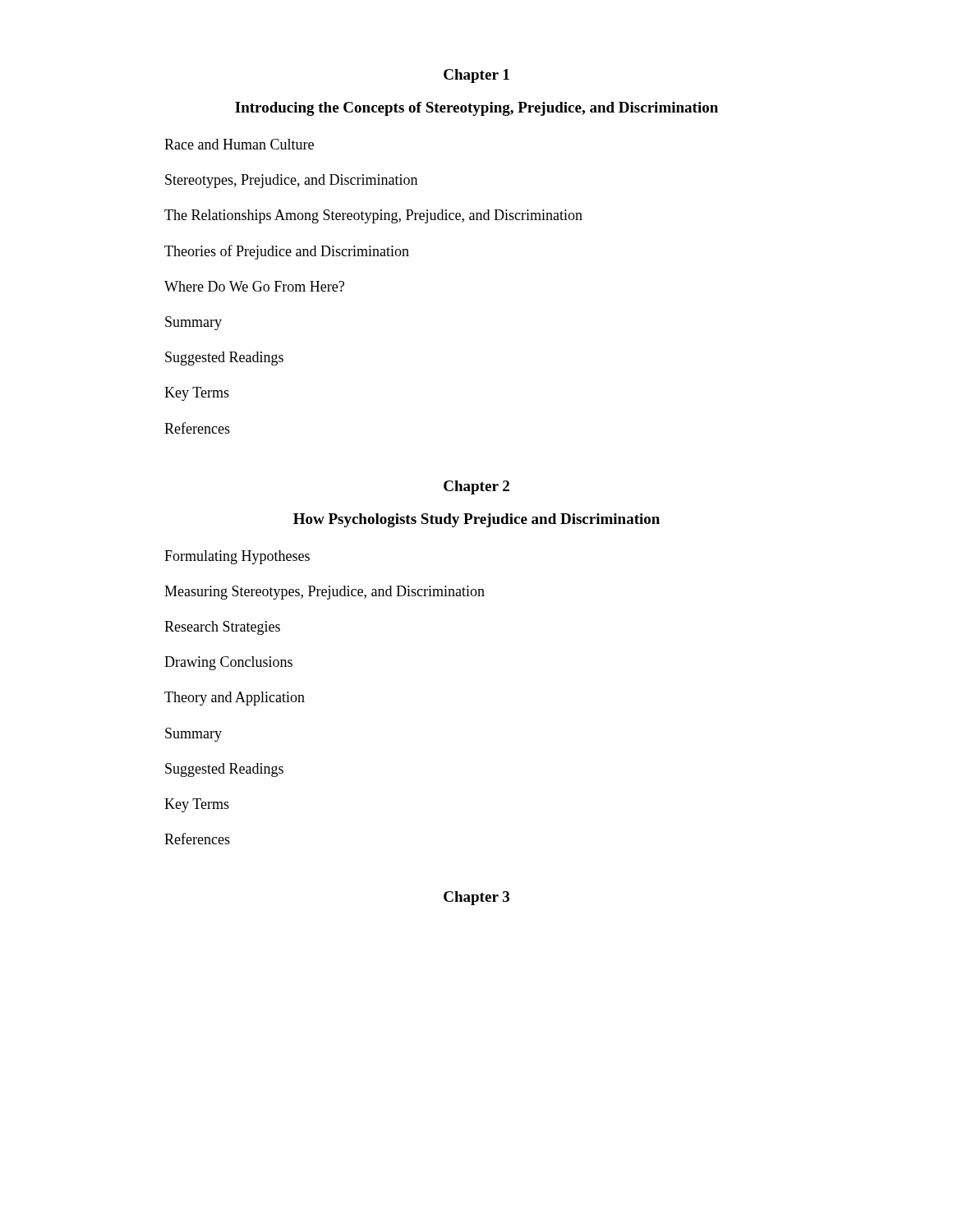Image resolution: width=953 pixels, height=1232 pixels.
Task: Click where it says "Measuring Stereotypes, Prejudice, and Discrimination"
Action: tap(324, 591)
